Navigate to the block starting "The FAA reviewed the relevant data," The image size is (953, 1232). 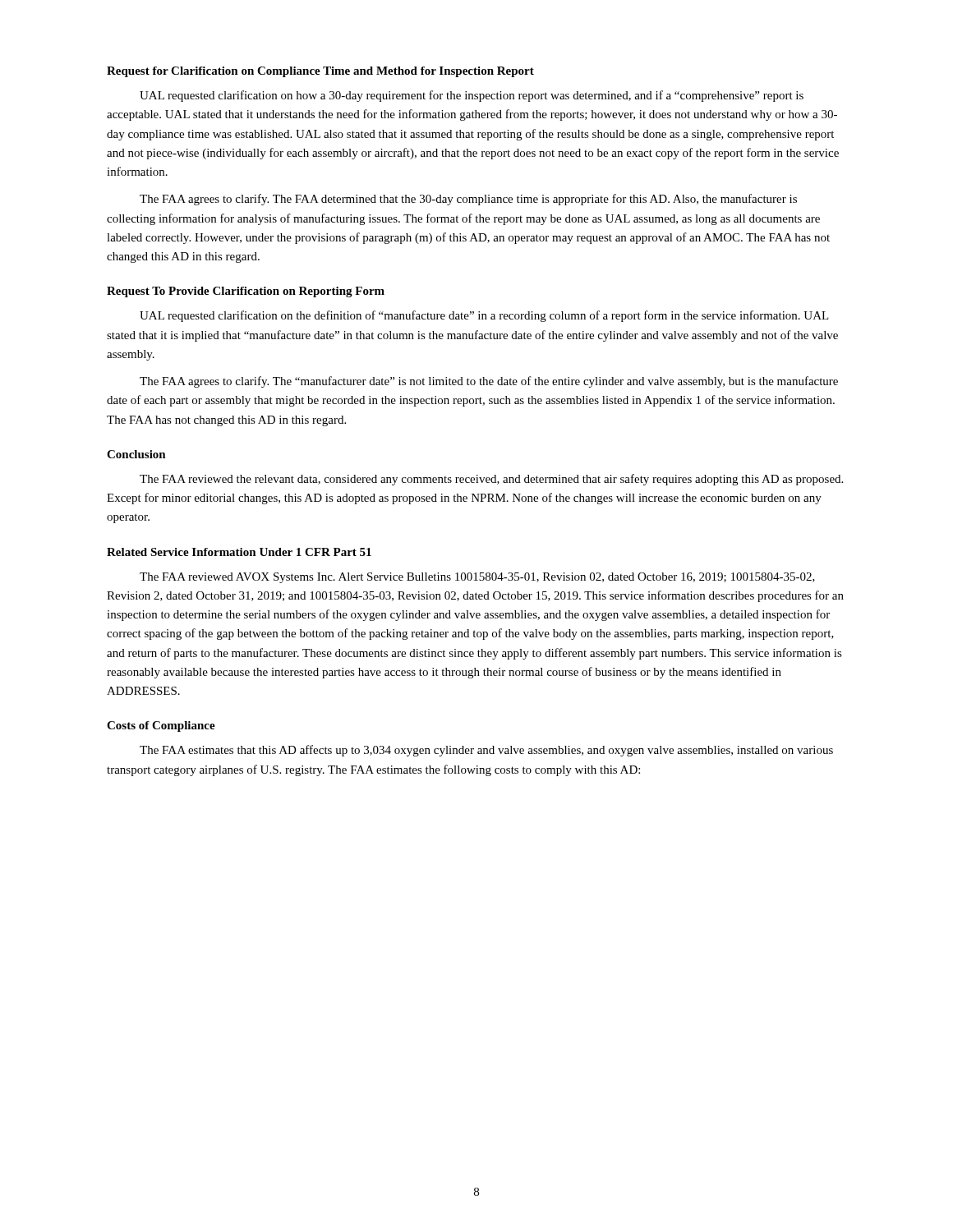pyautogui.click(x=475, y=498)
